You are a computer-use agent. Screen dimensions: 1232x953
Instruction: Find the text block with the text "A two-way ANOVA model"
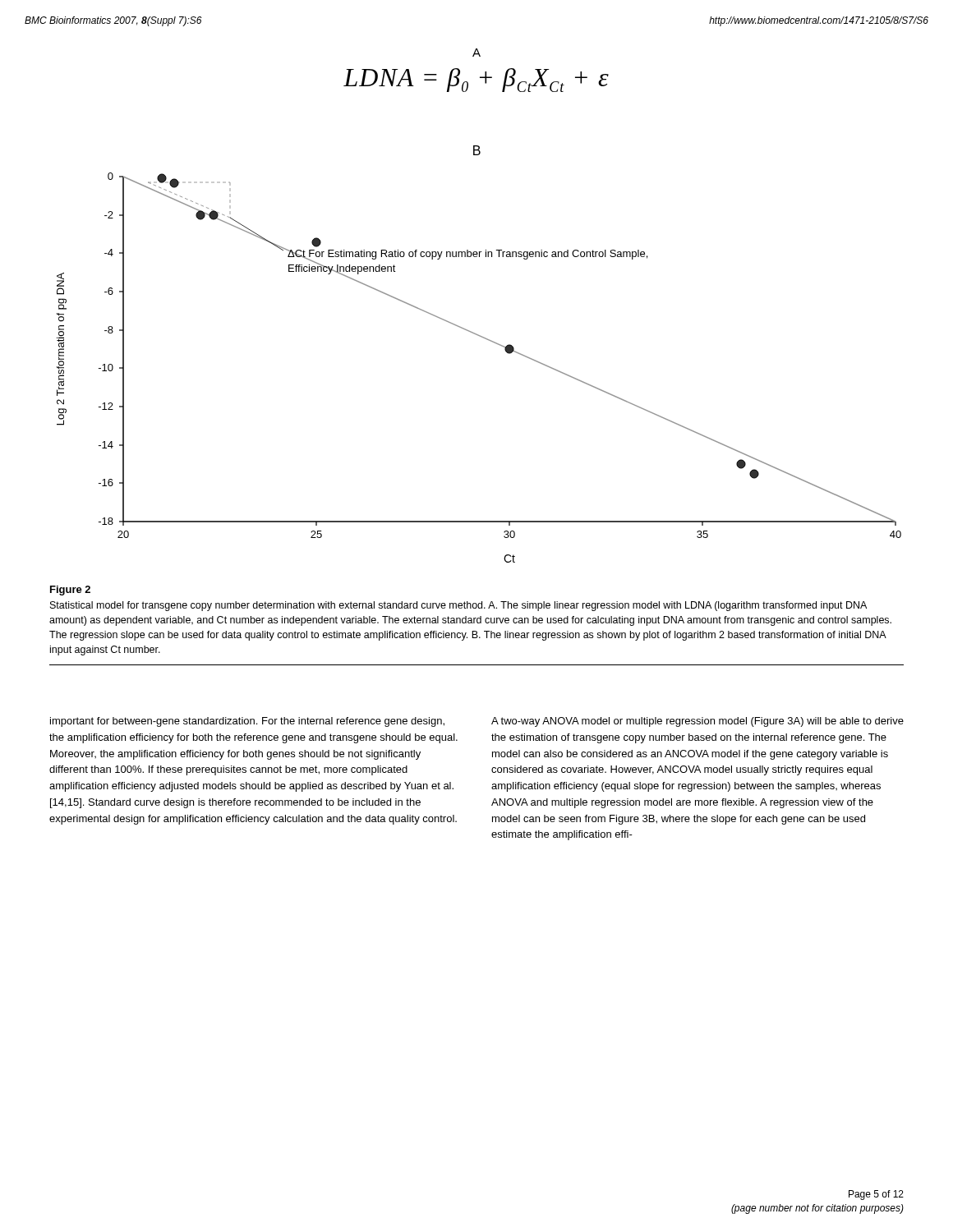tap(697, 778)
